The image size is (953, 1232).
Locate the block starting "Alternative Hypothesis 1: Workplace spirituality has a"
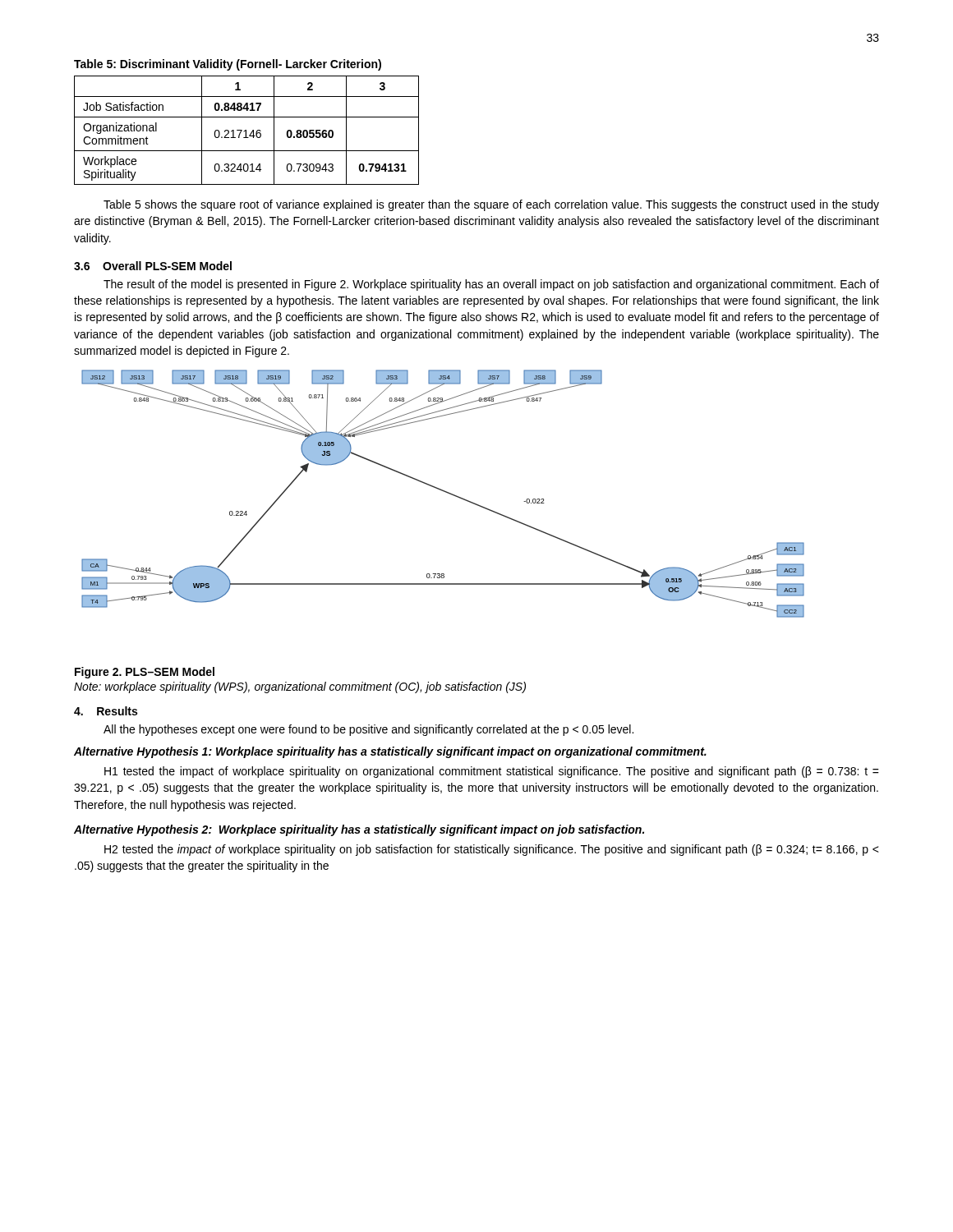coord(391,751)
